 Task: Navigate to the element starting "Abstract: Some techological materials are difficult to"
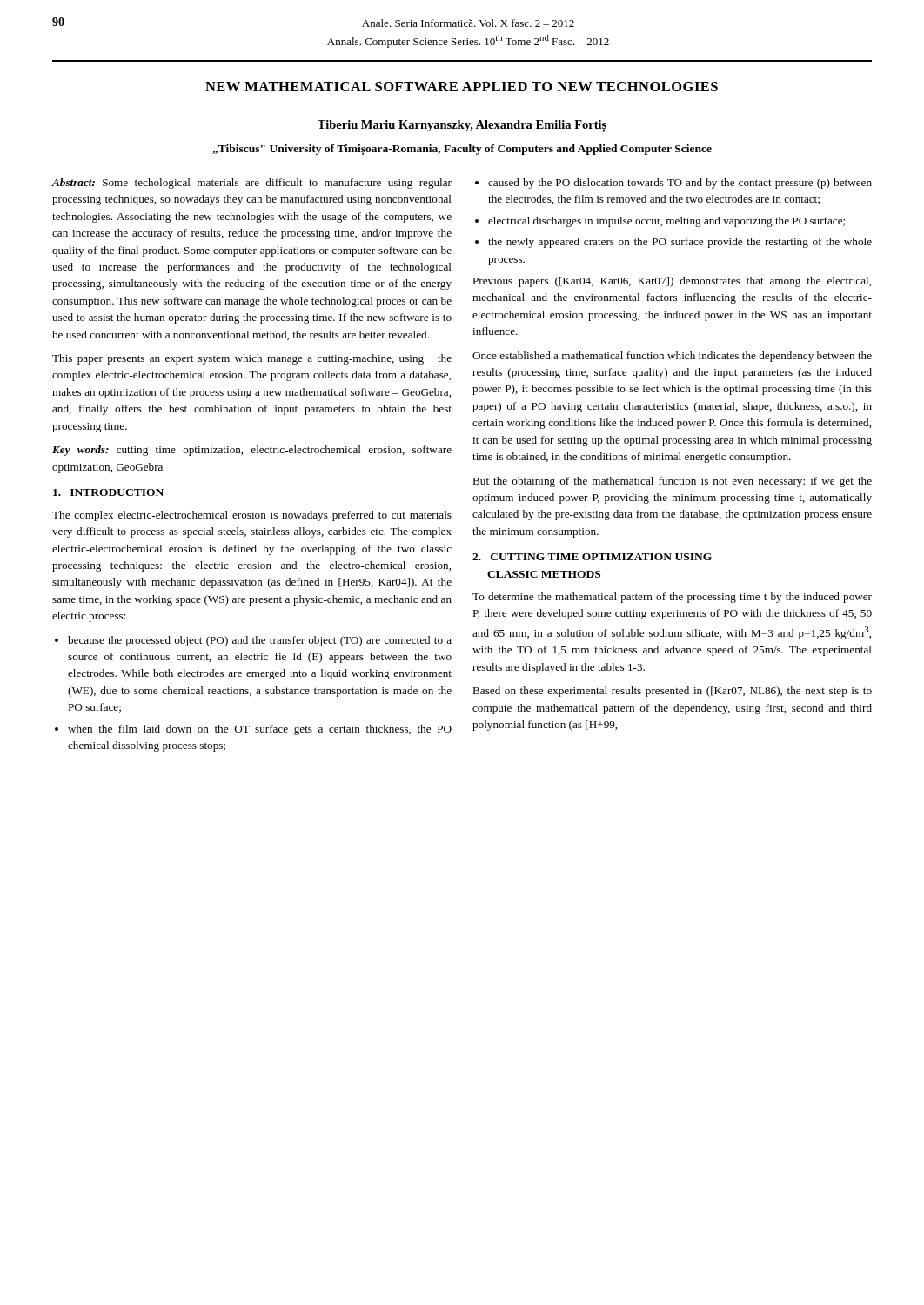252,304
